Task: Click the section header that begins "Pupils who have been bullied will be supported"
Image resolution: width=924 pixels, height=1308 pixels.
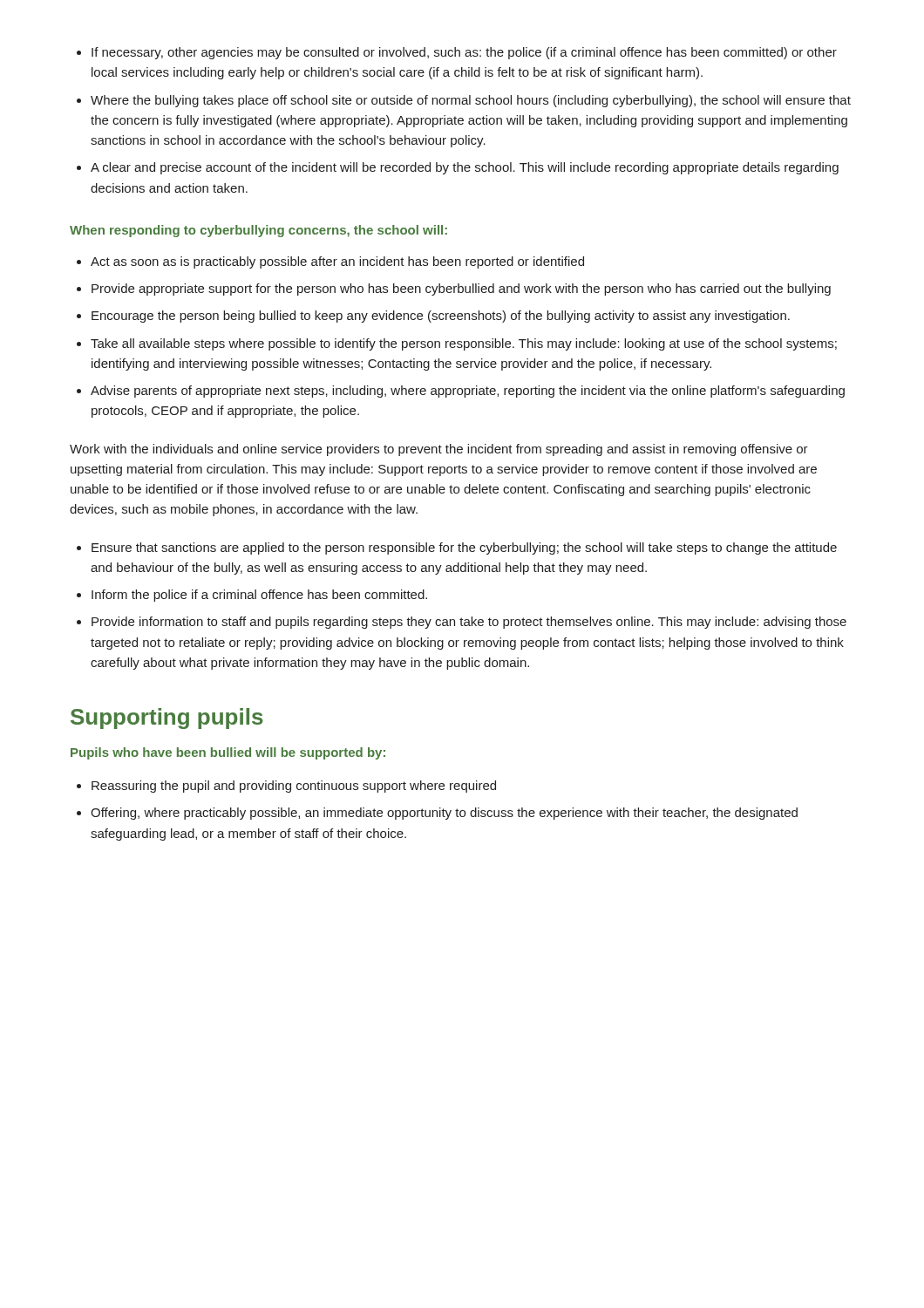Action: 228,752
